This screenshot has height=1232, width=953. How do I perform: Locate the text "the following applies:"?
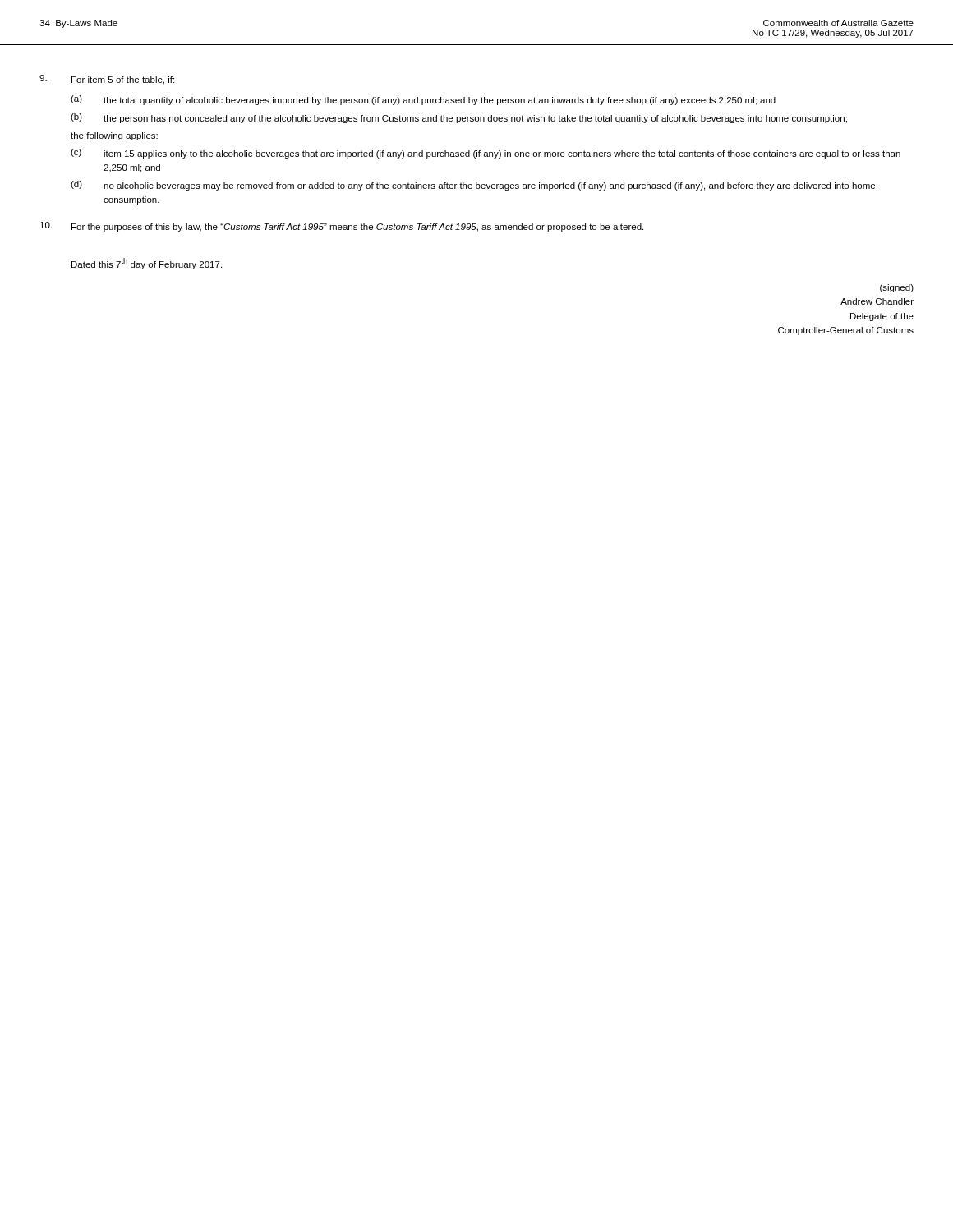[115, 136]
